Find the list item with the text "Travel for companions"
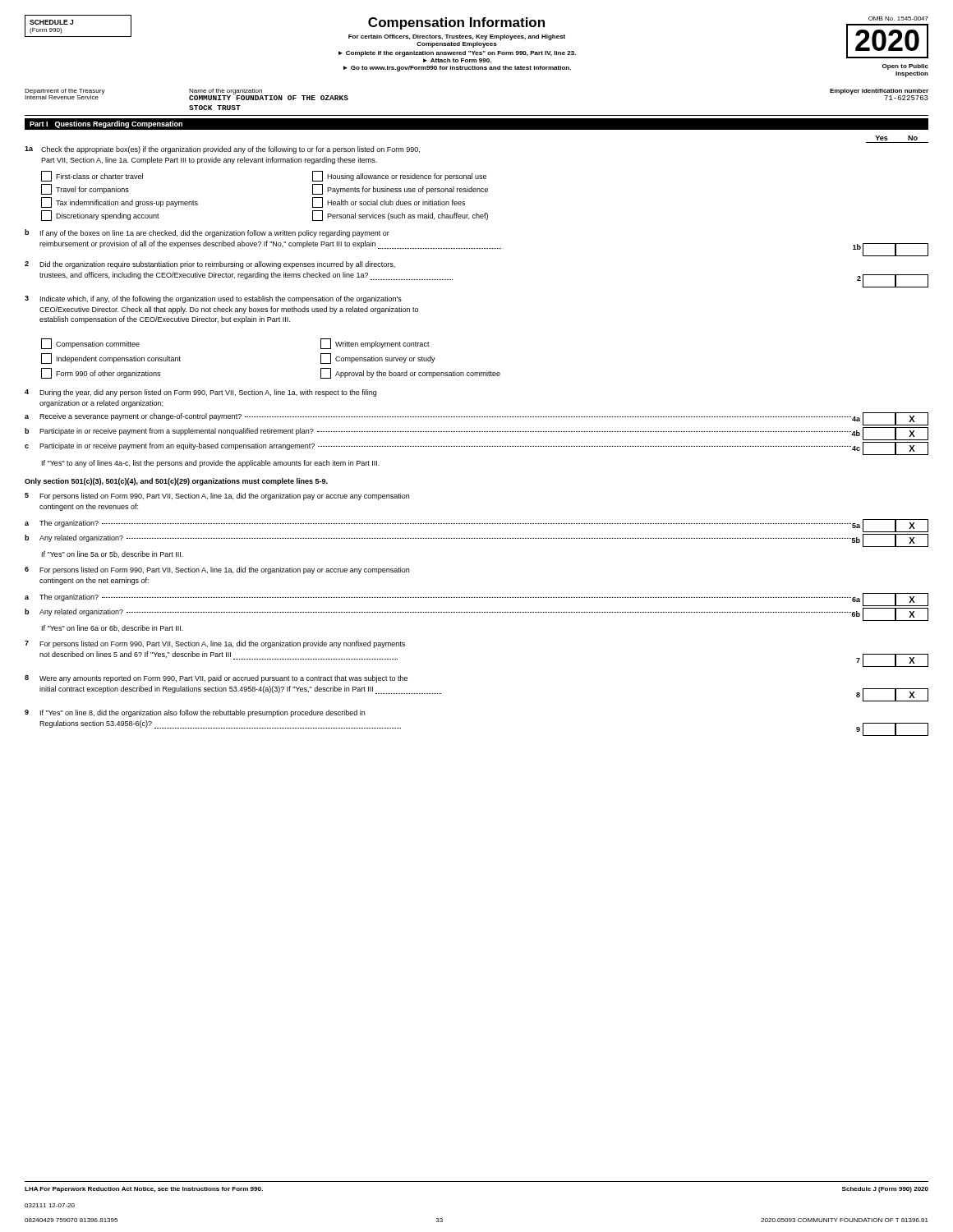Image resolution: width=953 pixels, height=1232 pixels. click(x=85, y=189)
